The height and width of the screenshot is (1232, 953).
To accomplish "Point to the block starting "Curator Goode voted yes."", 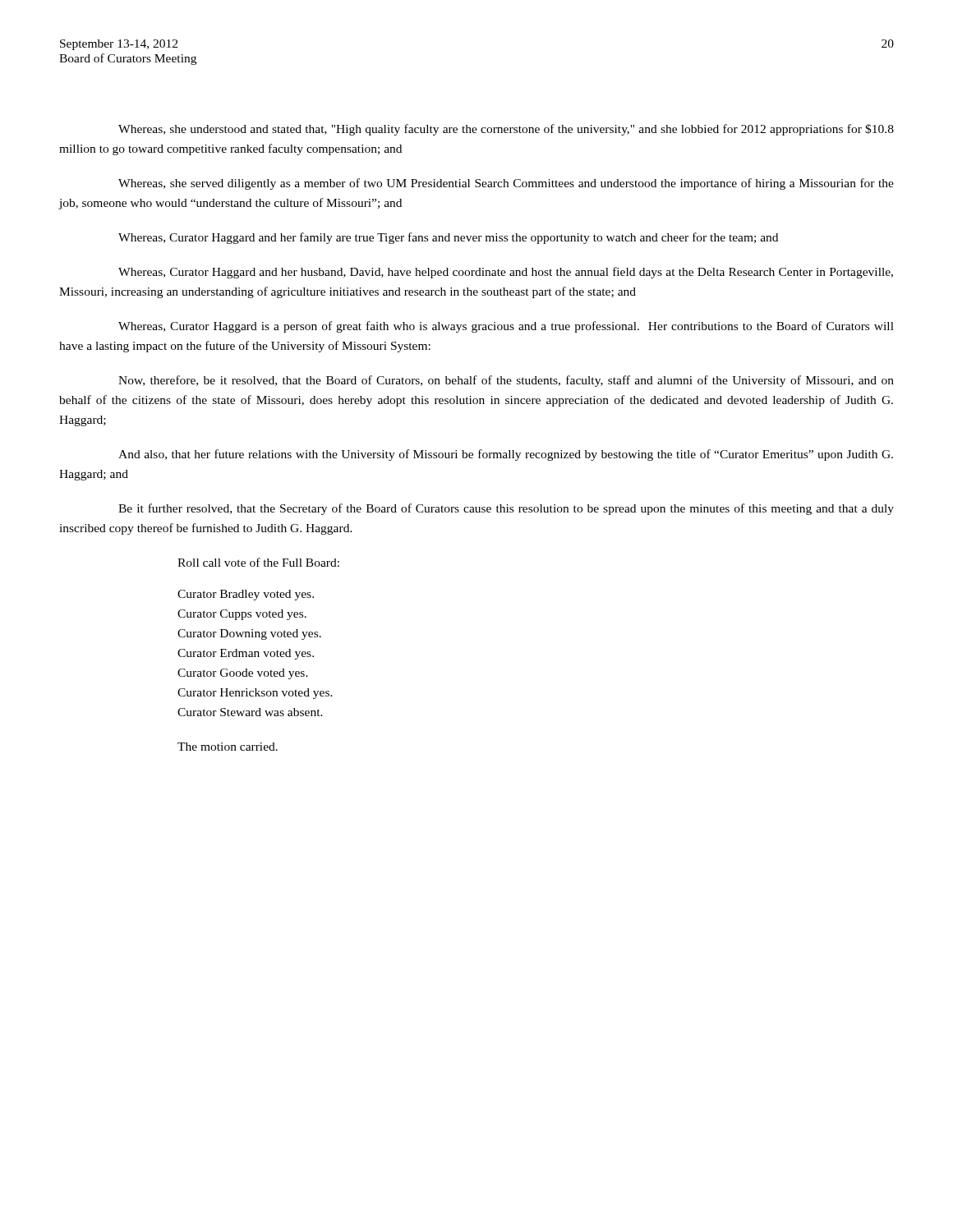I will tap(243, 673).
